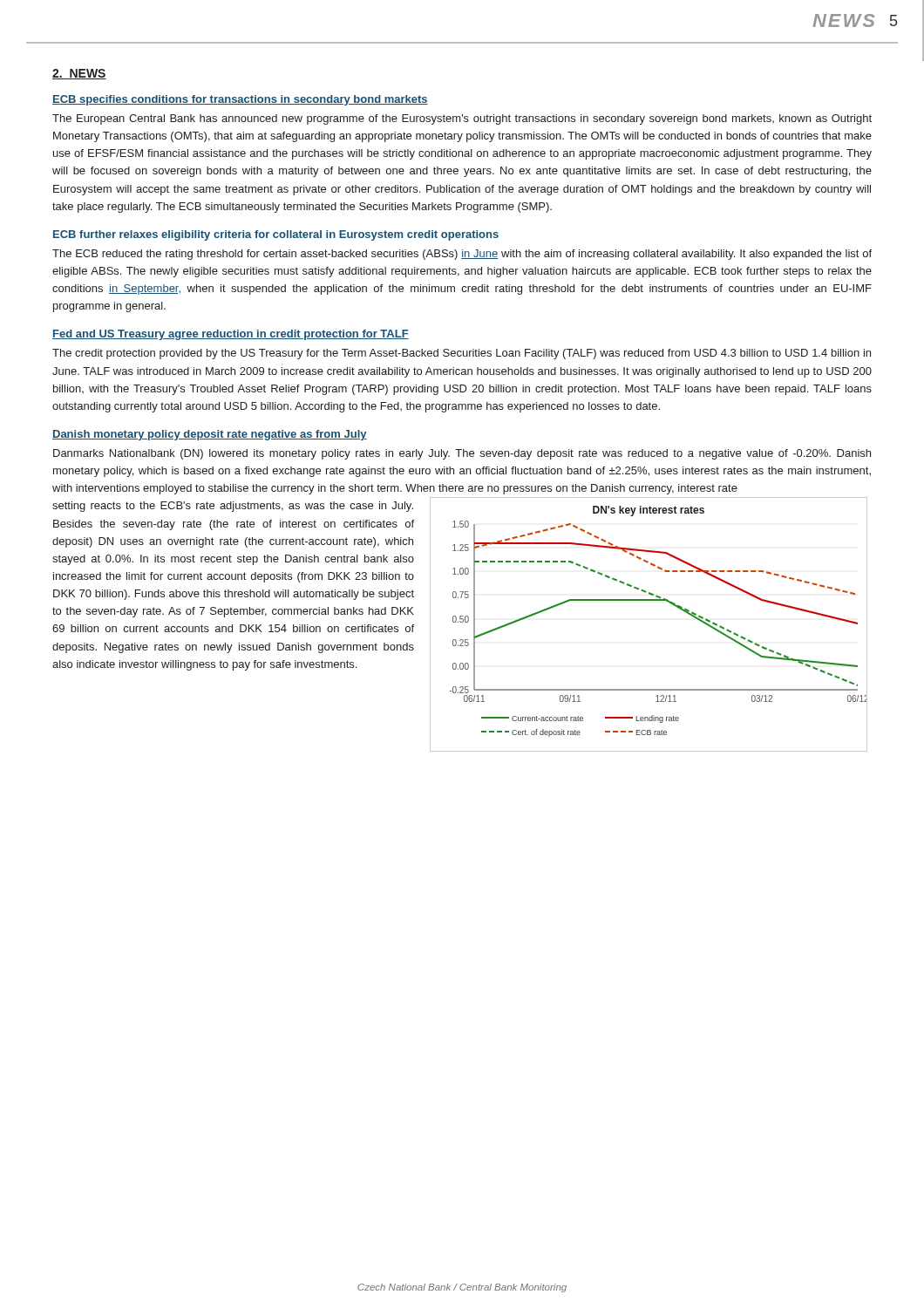Find the section header with the text "ECB further relaxes eligibility criteria for"
Viewport: 924px width, 1308px height.
(462, 234)
